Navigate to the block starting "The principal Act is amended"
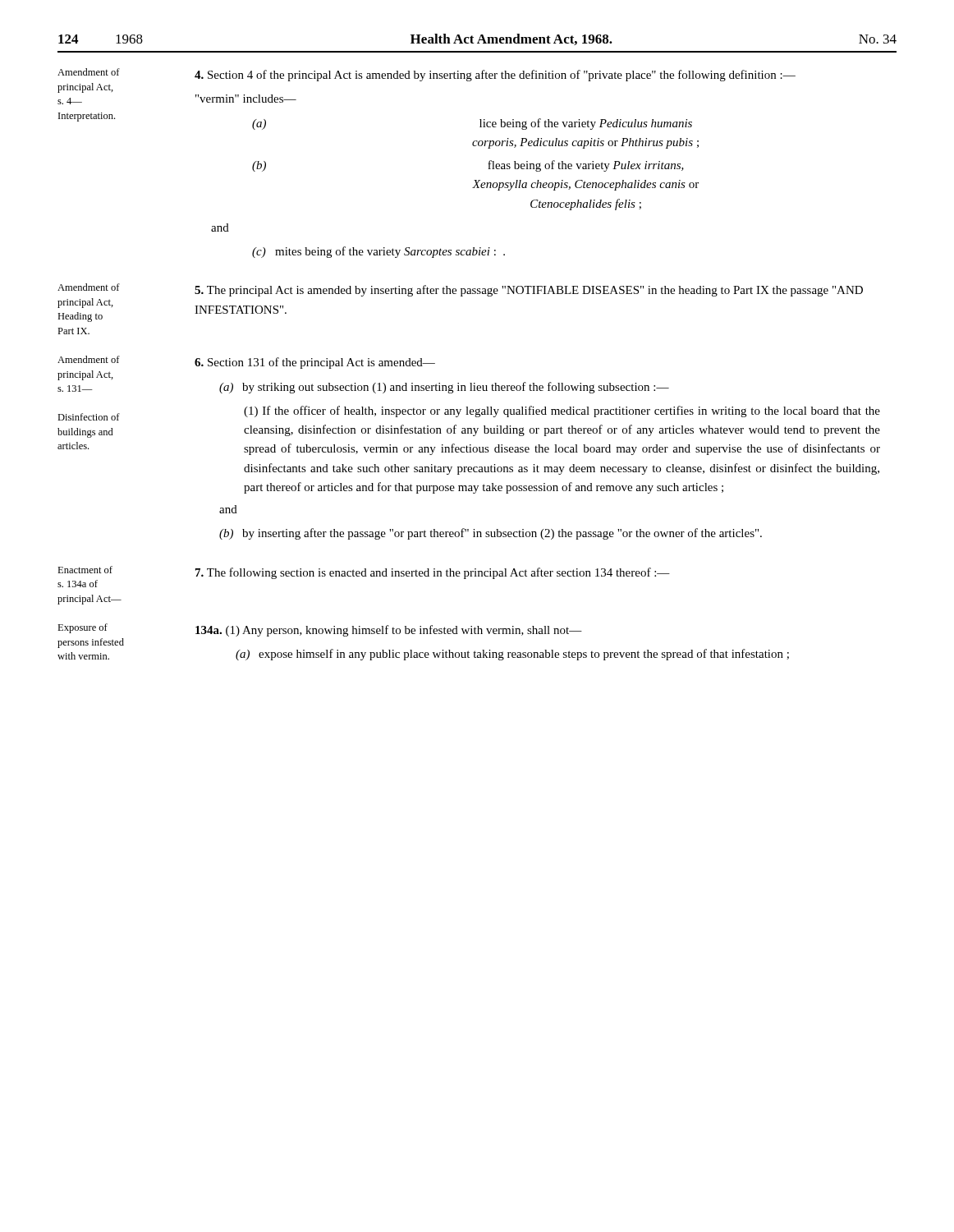The height and width of the screenshot is (1232, 954). pyautogui.click(x=546, y=300)
